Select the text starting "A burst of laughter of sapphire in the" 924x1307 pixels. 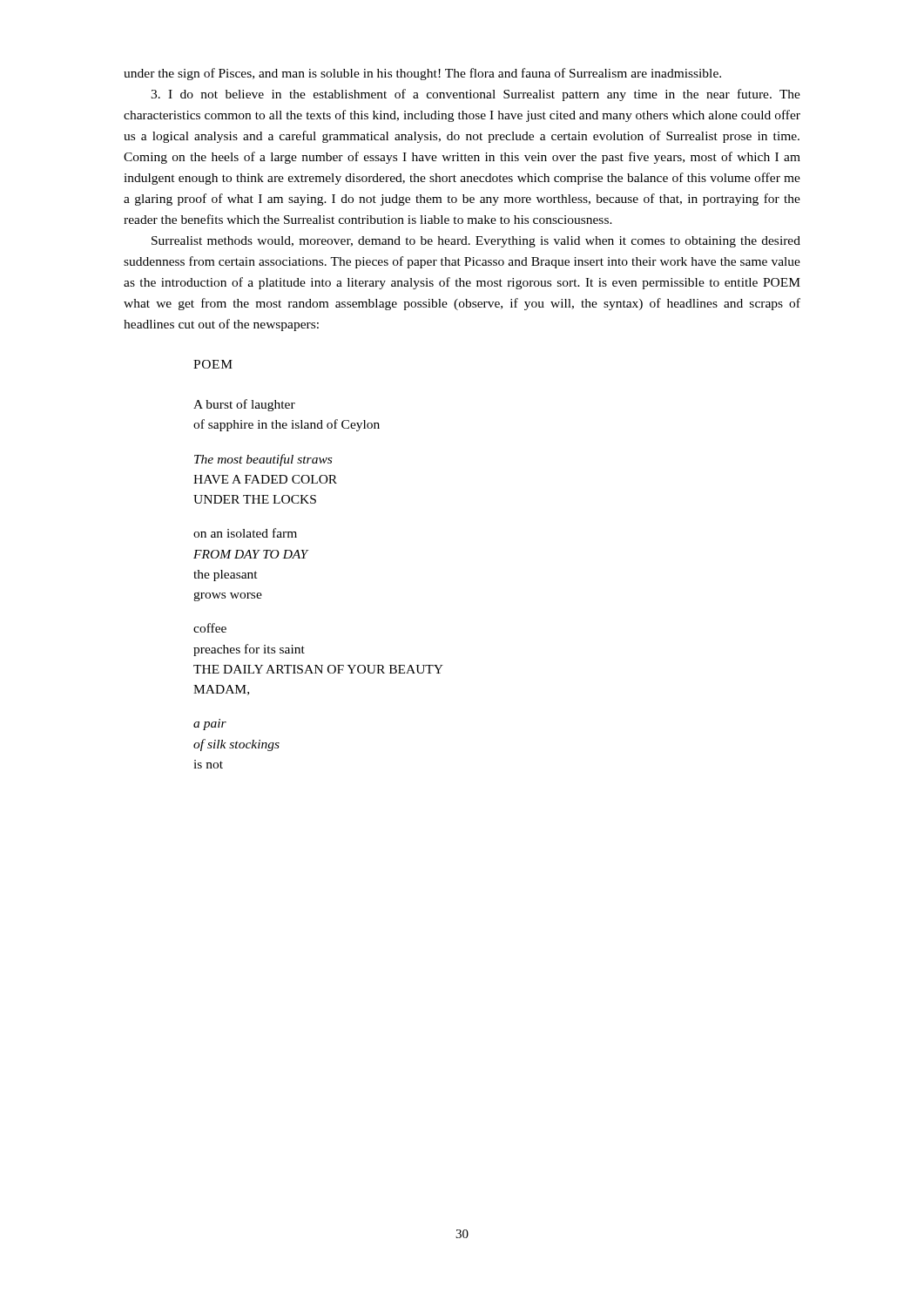pyautogui.click(x=244, y=405)
